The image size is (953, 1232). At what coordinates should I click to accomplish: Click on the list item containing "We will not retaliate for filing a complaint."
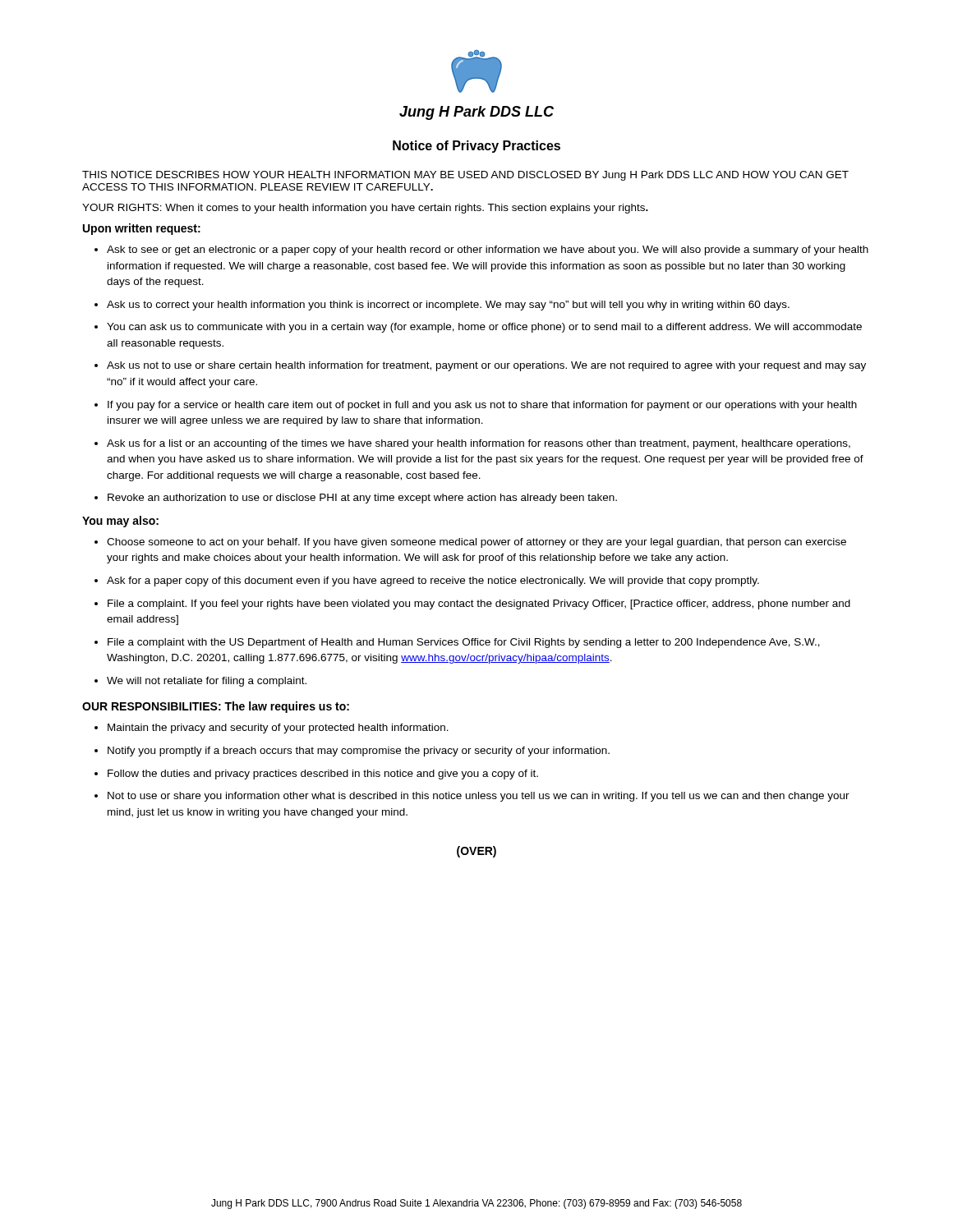(x=207, y=680)
